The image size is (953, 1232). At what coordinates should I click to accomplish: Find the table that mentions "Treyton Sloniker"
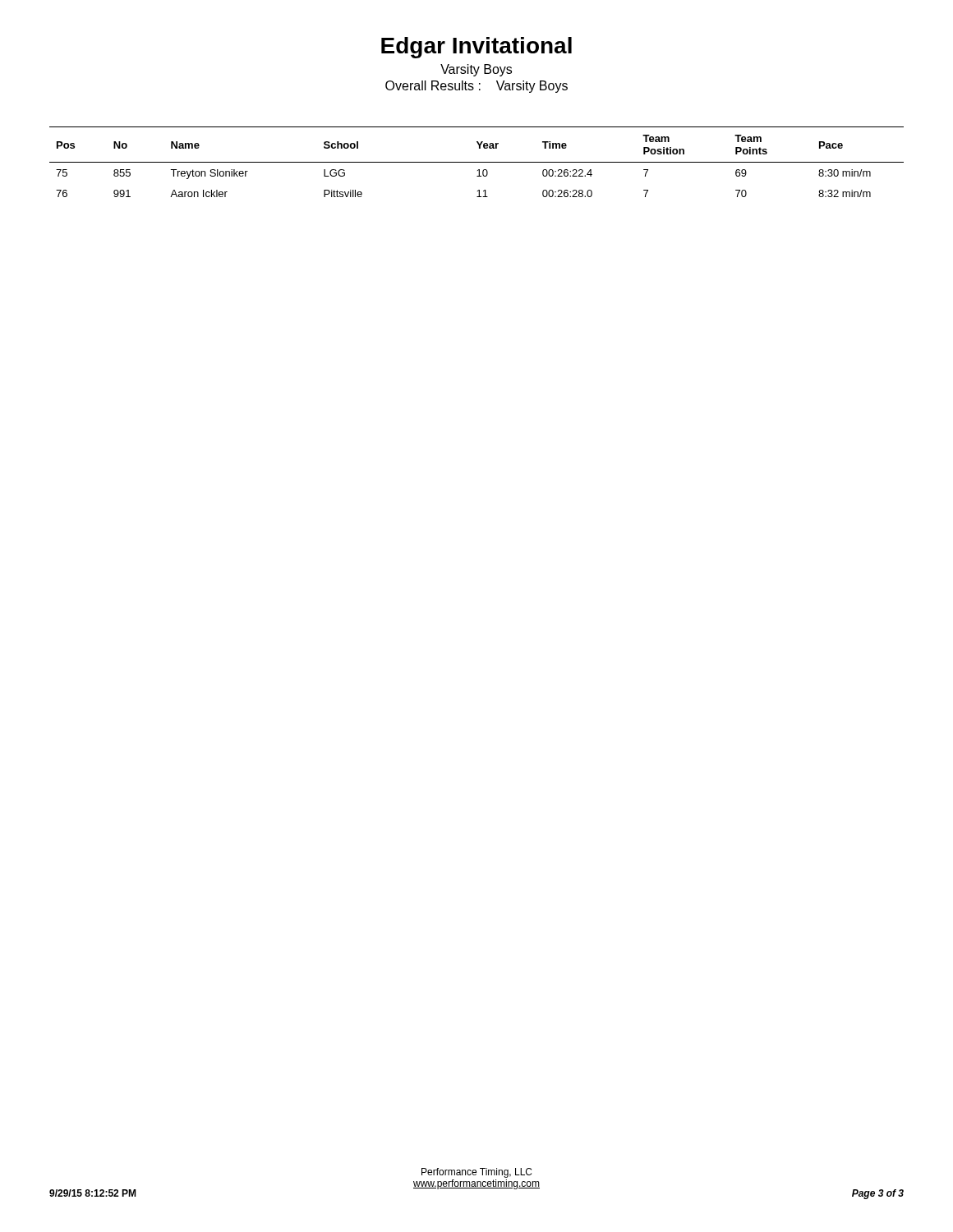pyautogui.click(x=476, y=165)
